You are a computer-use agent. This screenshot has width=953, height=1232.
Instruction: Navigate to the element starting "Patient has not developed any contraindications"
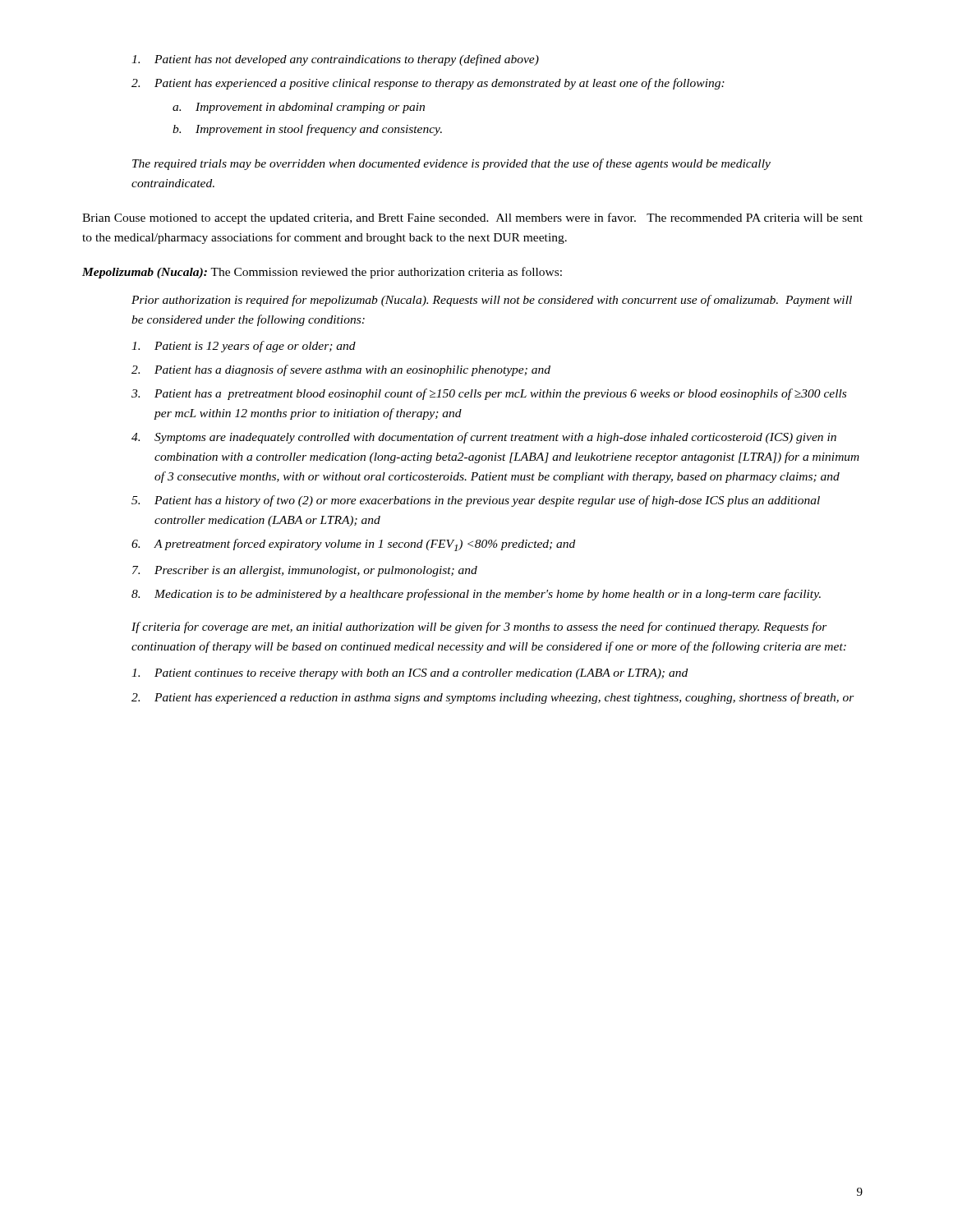[497, 59]
